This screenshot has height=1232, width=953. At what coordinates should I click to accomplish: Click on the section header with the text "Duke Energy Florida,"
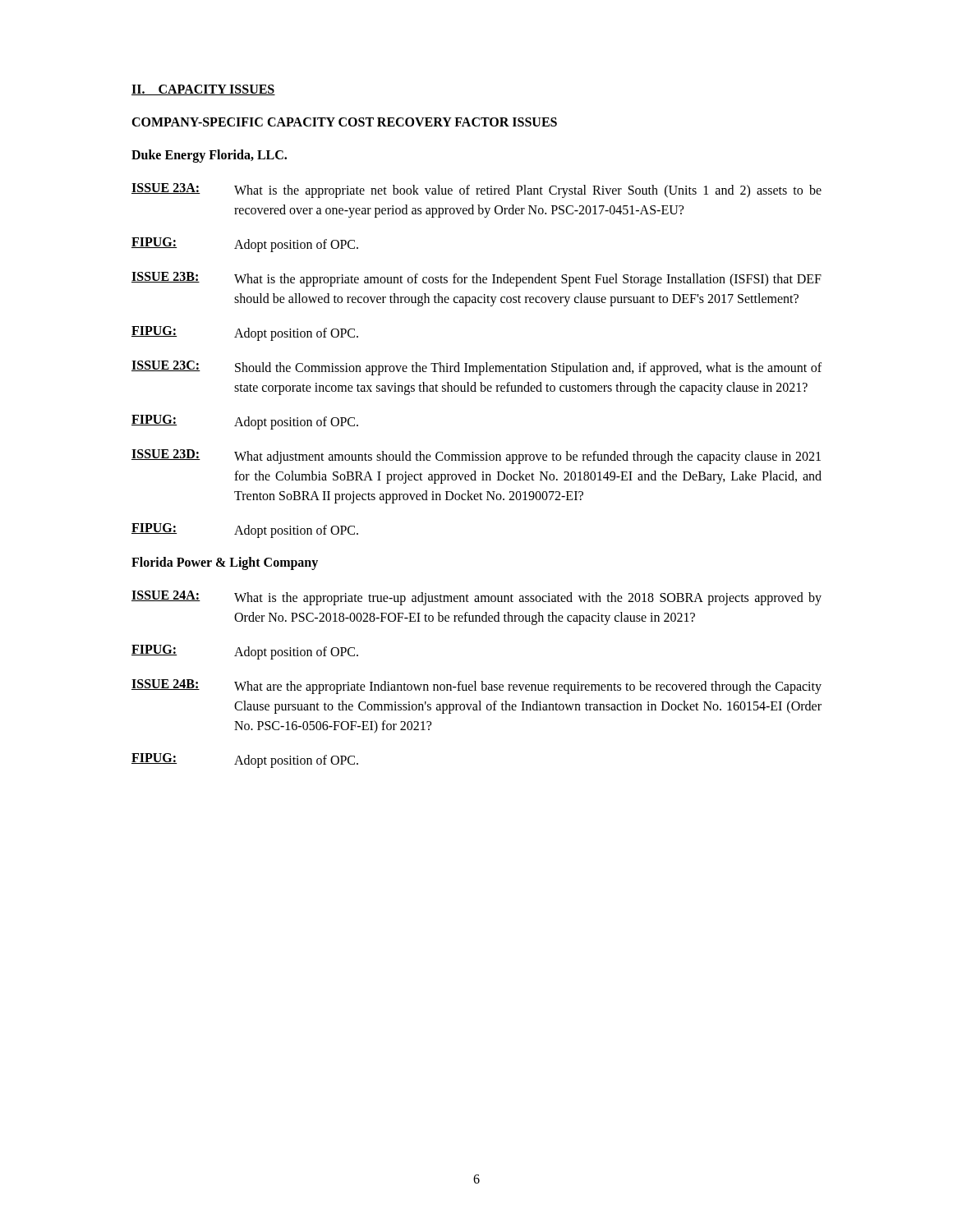click(209, 155)
